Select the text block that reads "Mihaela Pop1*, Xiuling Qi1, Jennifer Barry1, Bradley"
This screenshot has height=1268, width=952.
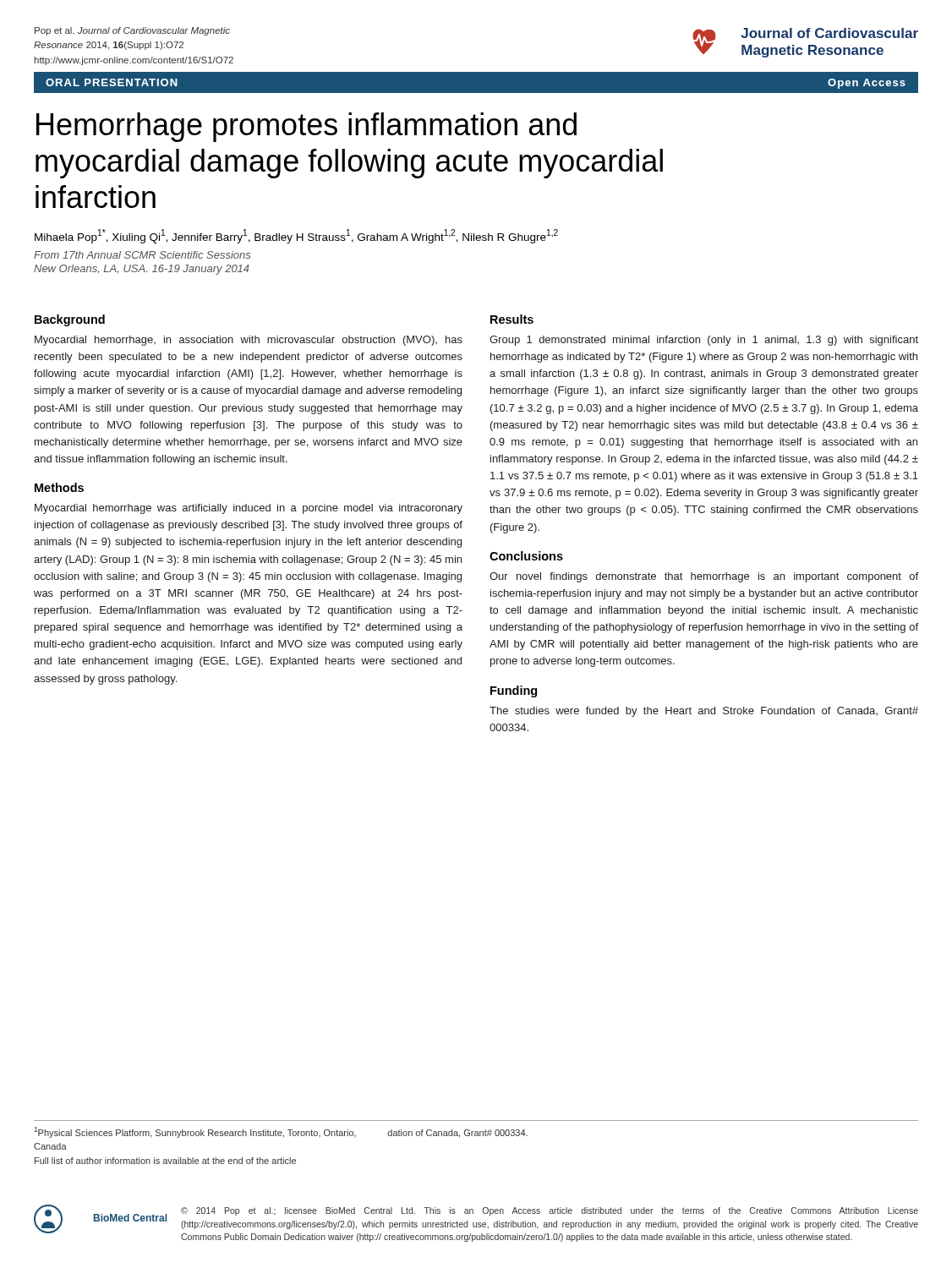coord(296,235)
